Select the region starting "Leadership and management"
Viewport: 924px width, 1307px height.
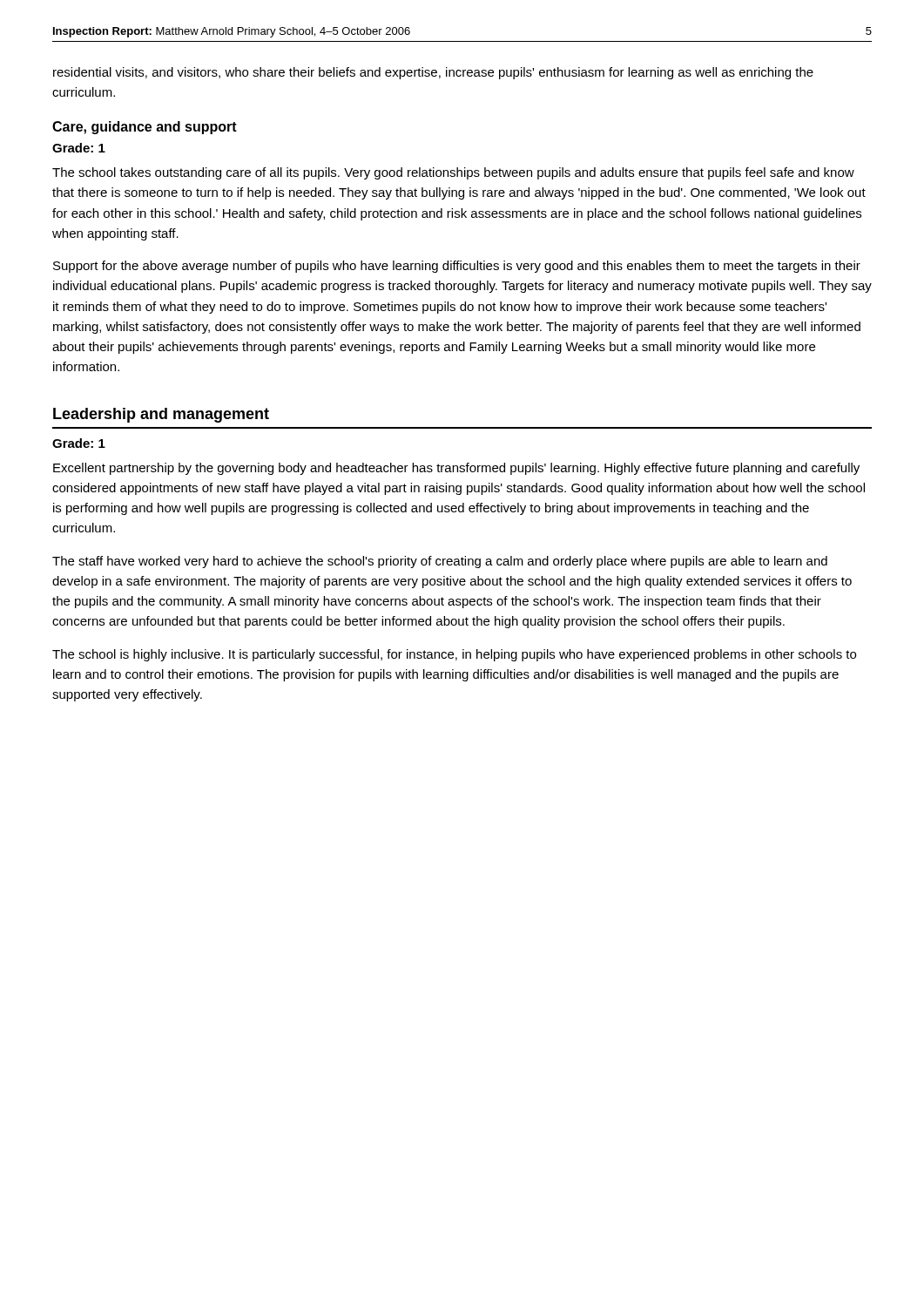[161, 415]
